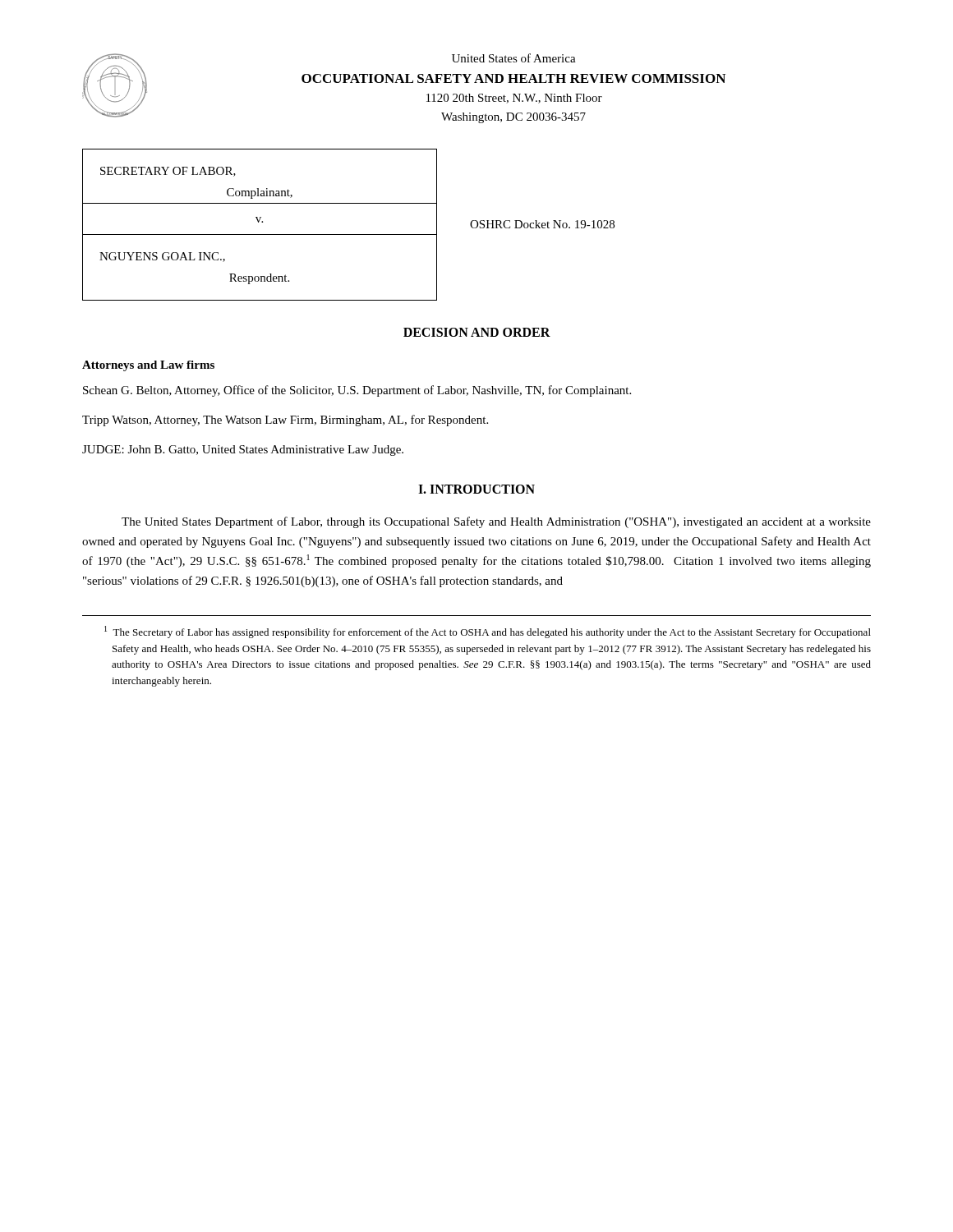Image resolution: width=953 pixels, height=1232 pixels.
Task: Find the text block that reads "Schean G. Belton, Attorney, Office of"
Action: point(357,390)
